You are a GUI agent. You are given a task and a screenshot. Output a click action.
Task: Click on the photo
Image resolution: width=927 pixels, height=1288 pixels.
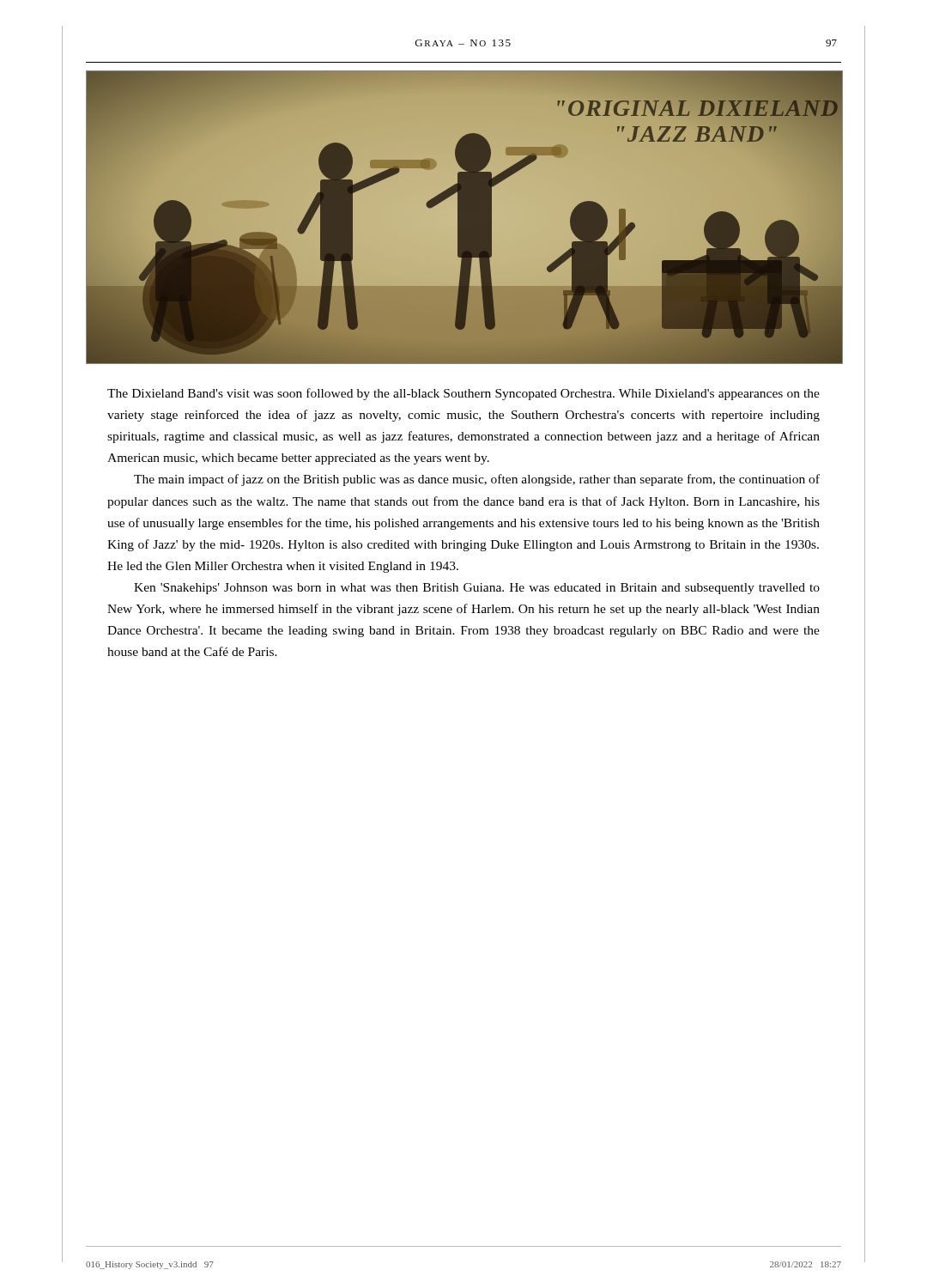tap(464, 216)
